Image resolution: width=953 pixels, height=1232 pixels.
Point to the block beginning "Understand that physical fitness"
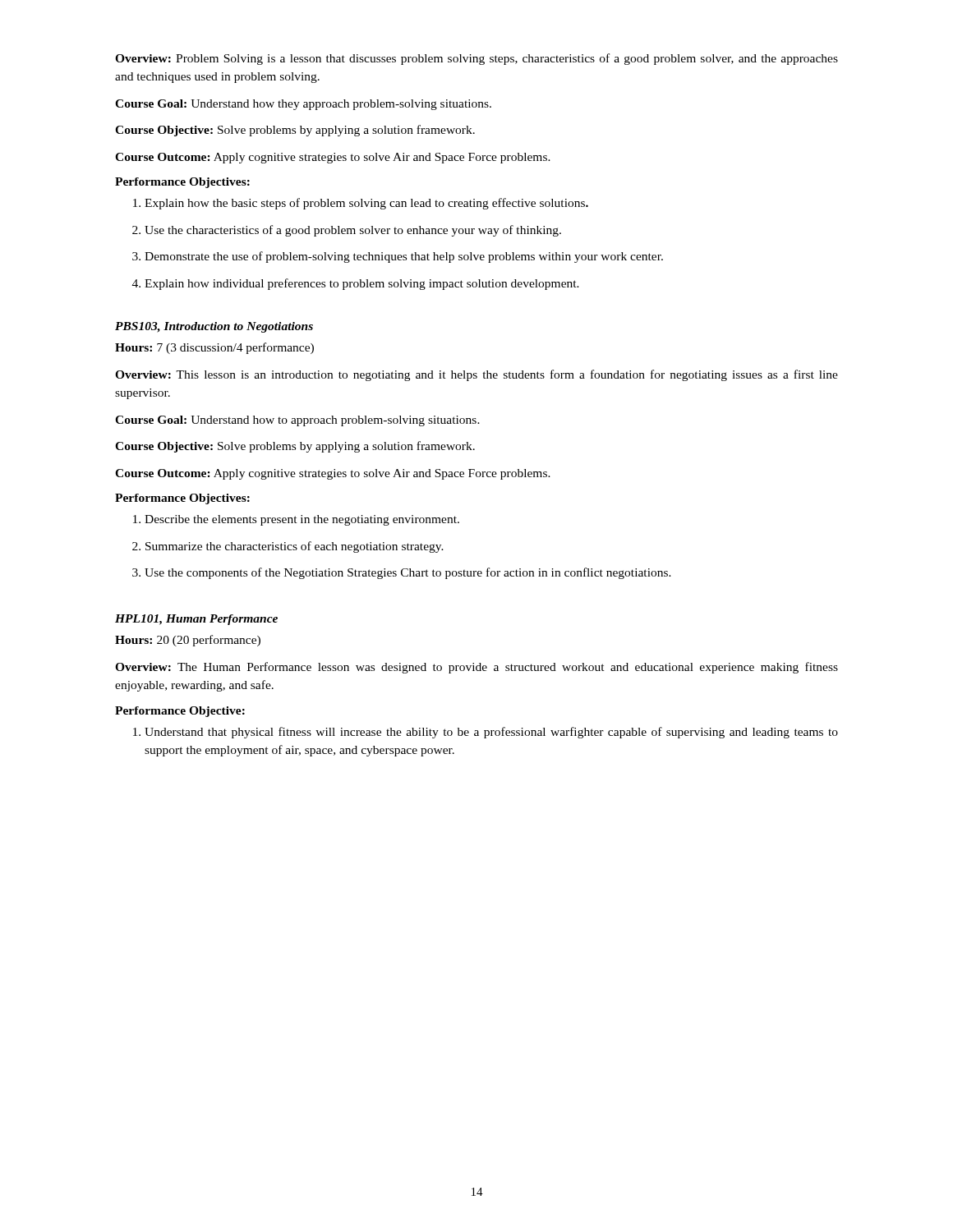coord(476,741)
